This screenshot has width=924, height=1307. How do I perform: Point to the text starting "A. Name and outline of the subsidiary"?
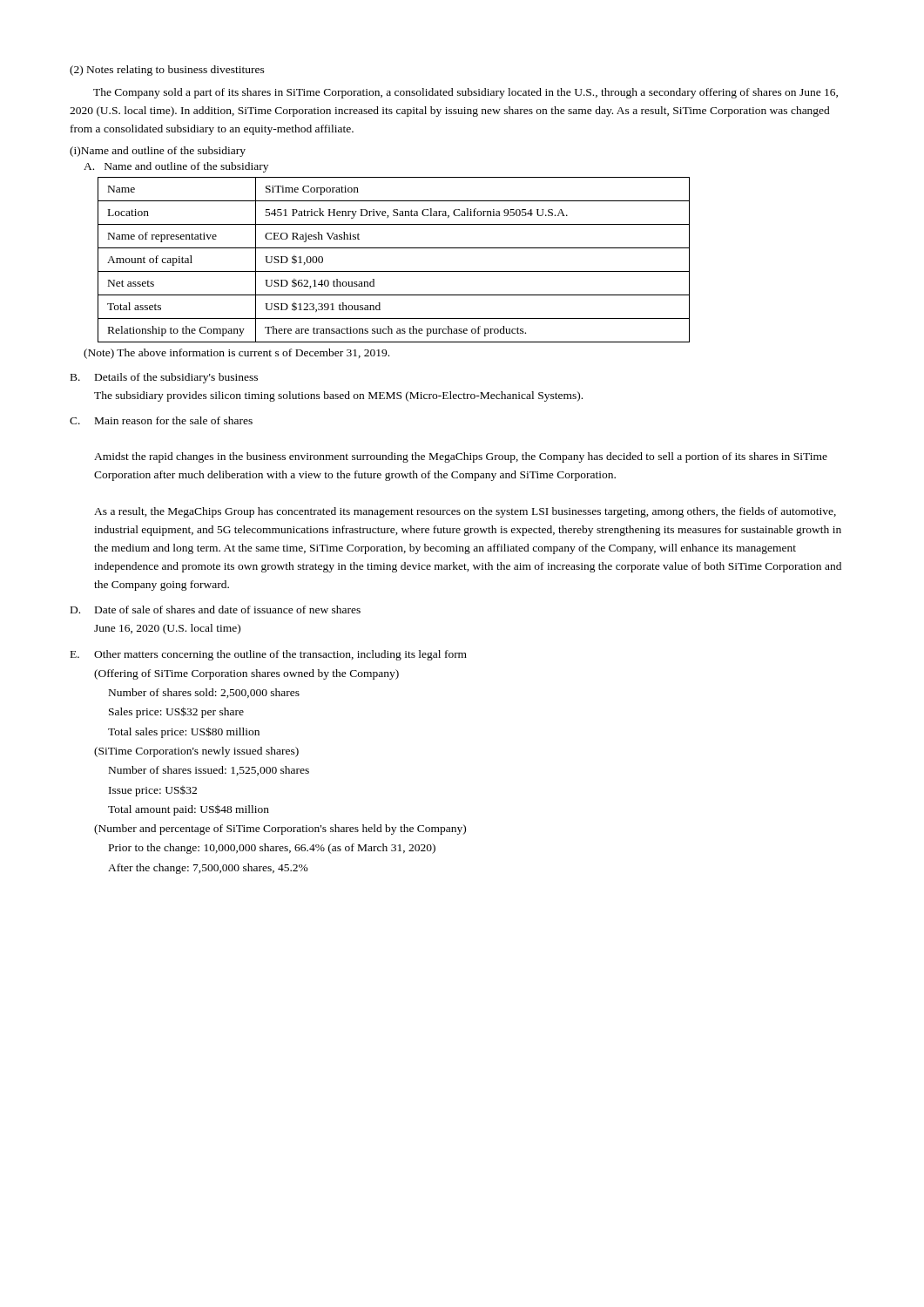[x=176, y=166]
